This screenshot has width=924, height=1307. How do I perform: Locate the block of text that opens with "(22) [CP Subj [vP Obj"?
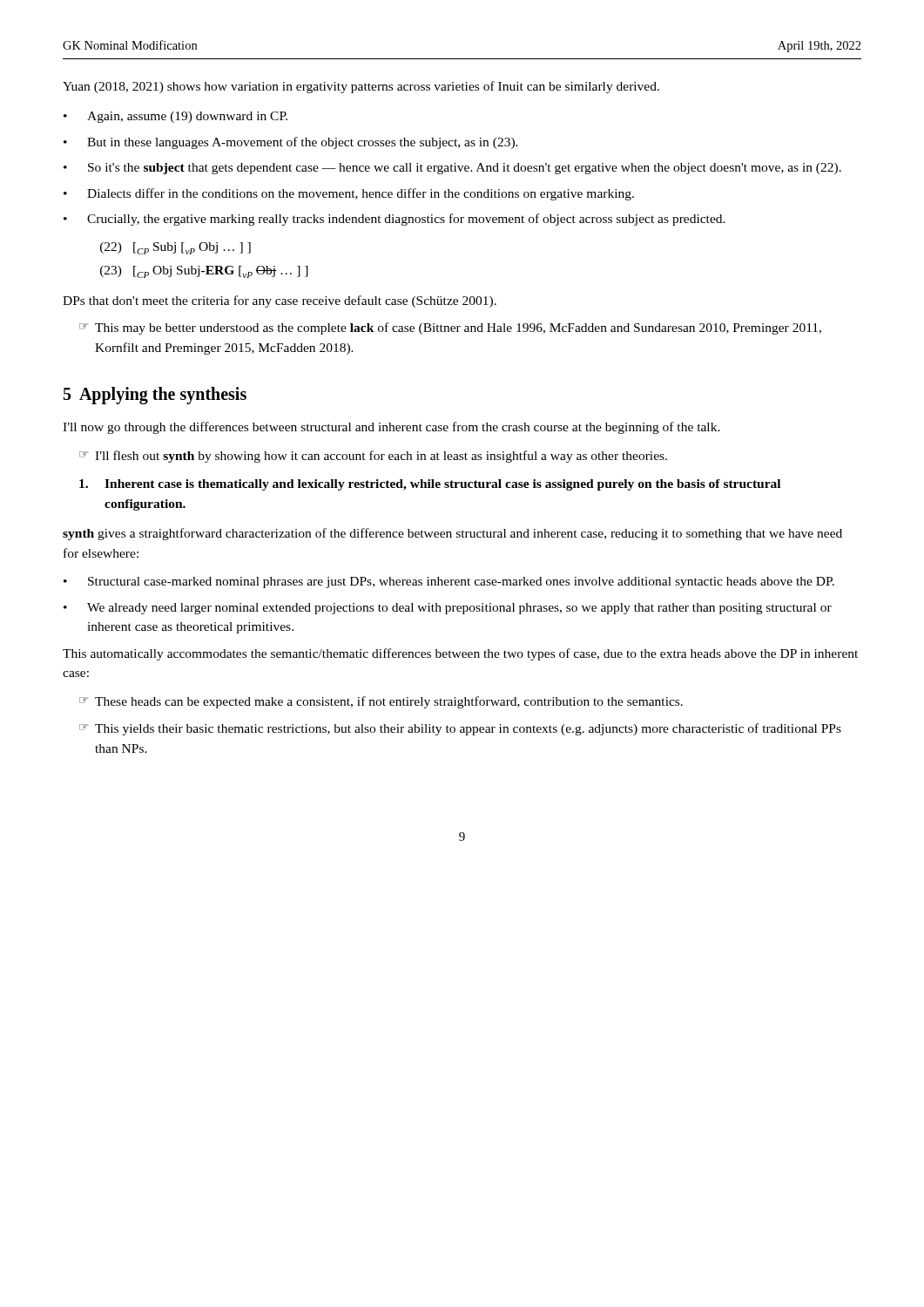pyautogui.click(x=175, y=248)
